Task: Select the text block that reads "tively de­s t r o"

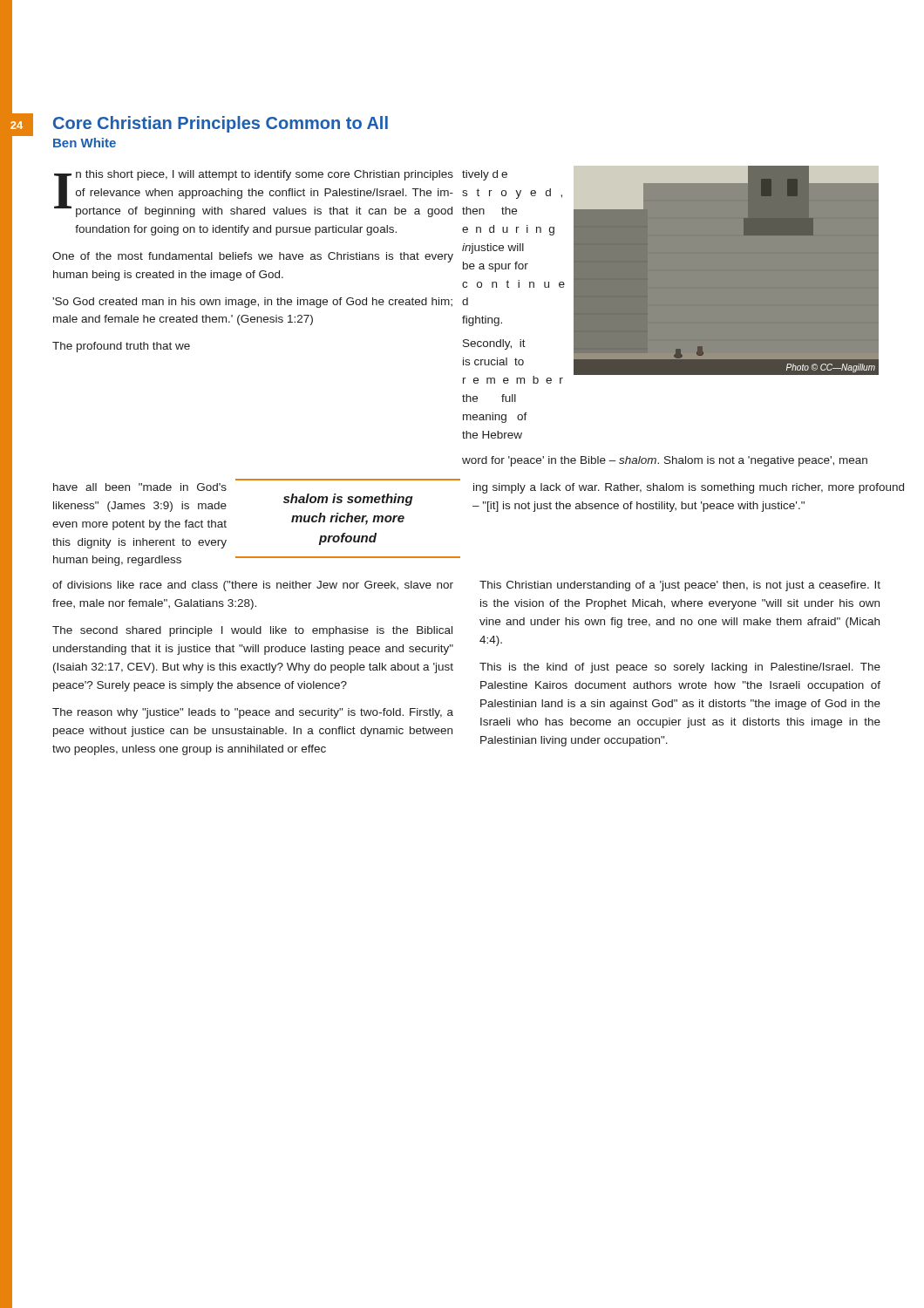Action: [485, 175]
